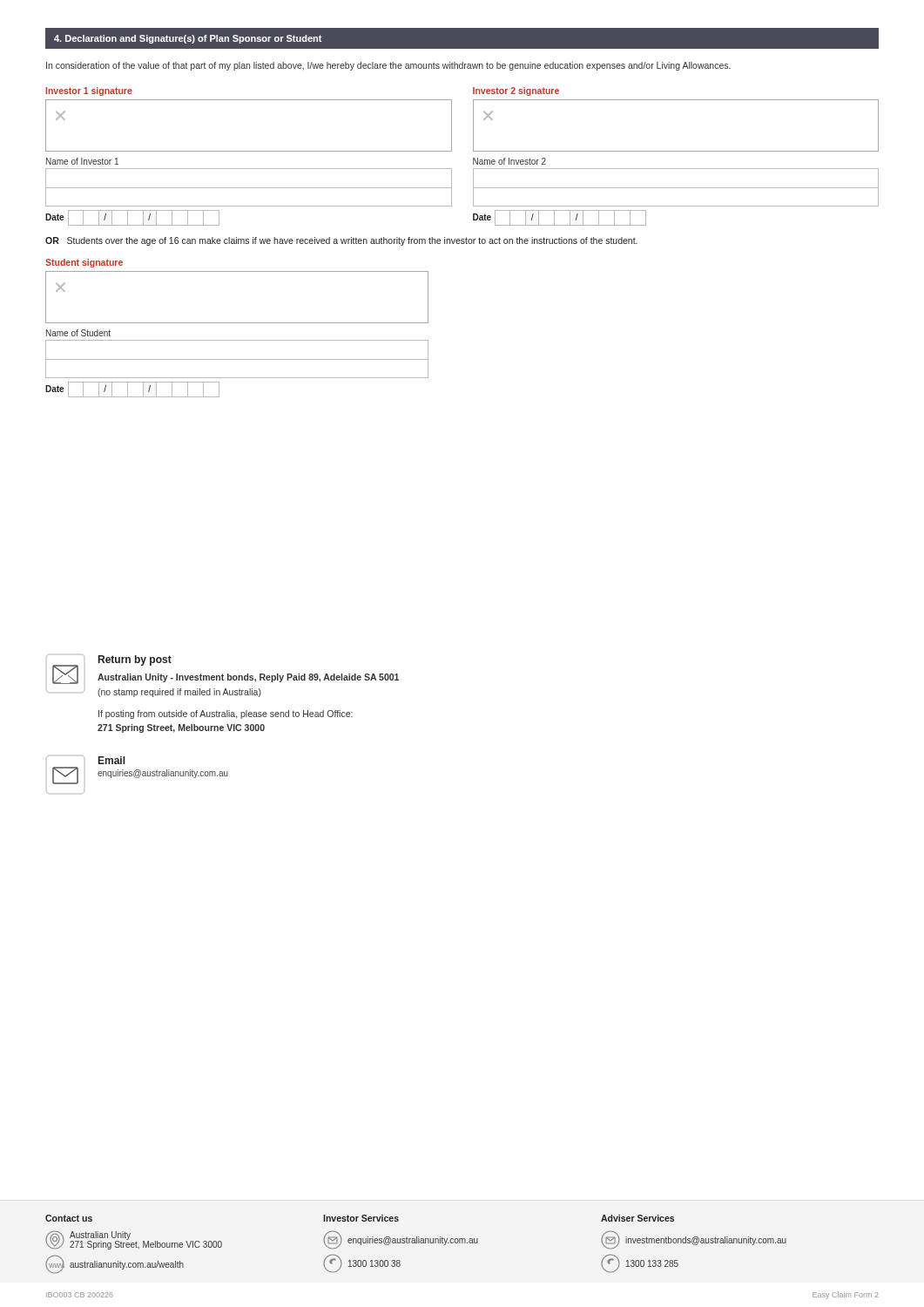This screenshot has height=1307, width=924.
Task: Find the text that says "Name of Investor 2"
Action: coord(509,161)
